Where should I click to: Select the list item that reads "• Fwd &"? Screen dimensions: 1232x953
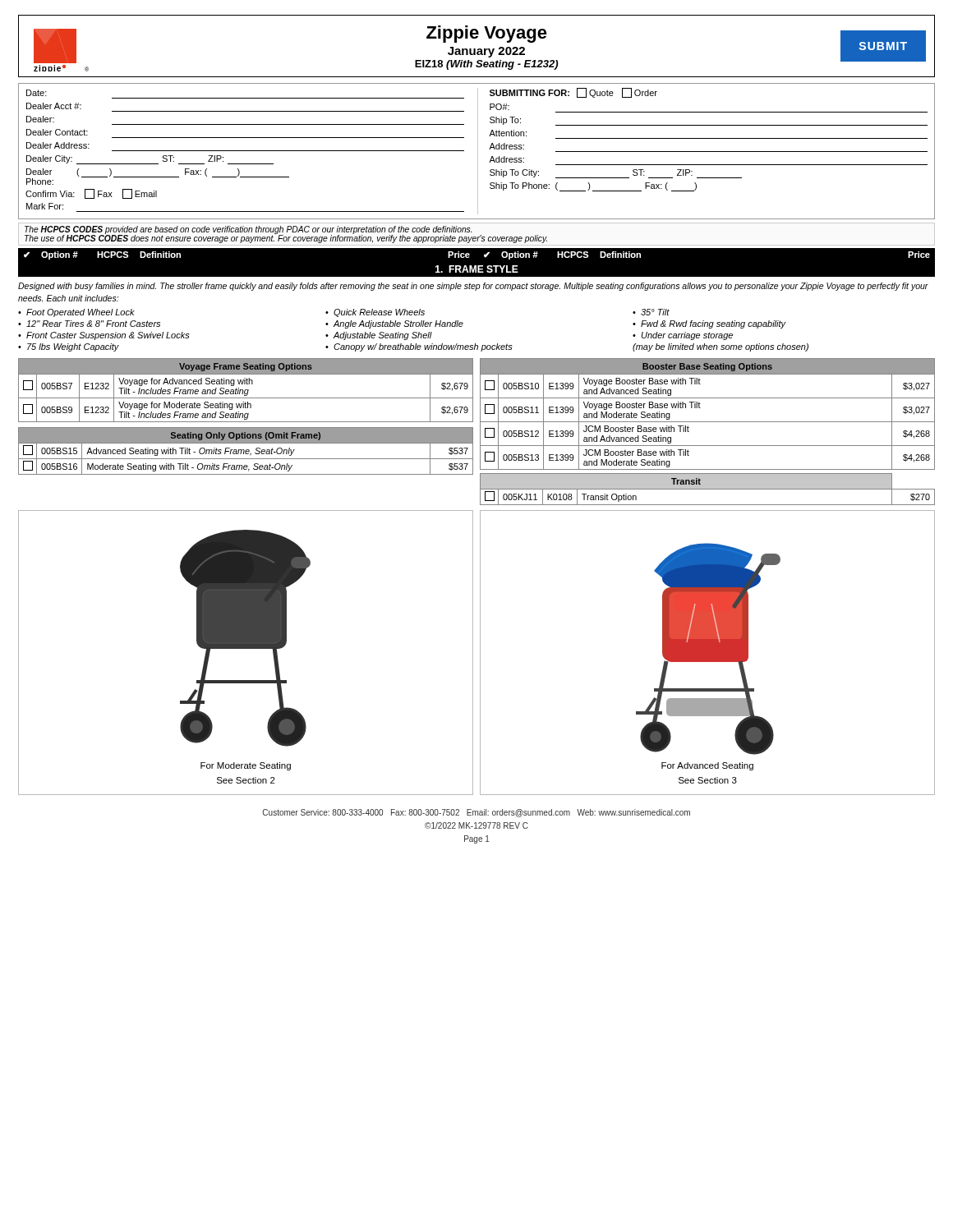709,324
